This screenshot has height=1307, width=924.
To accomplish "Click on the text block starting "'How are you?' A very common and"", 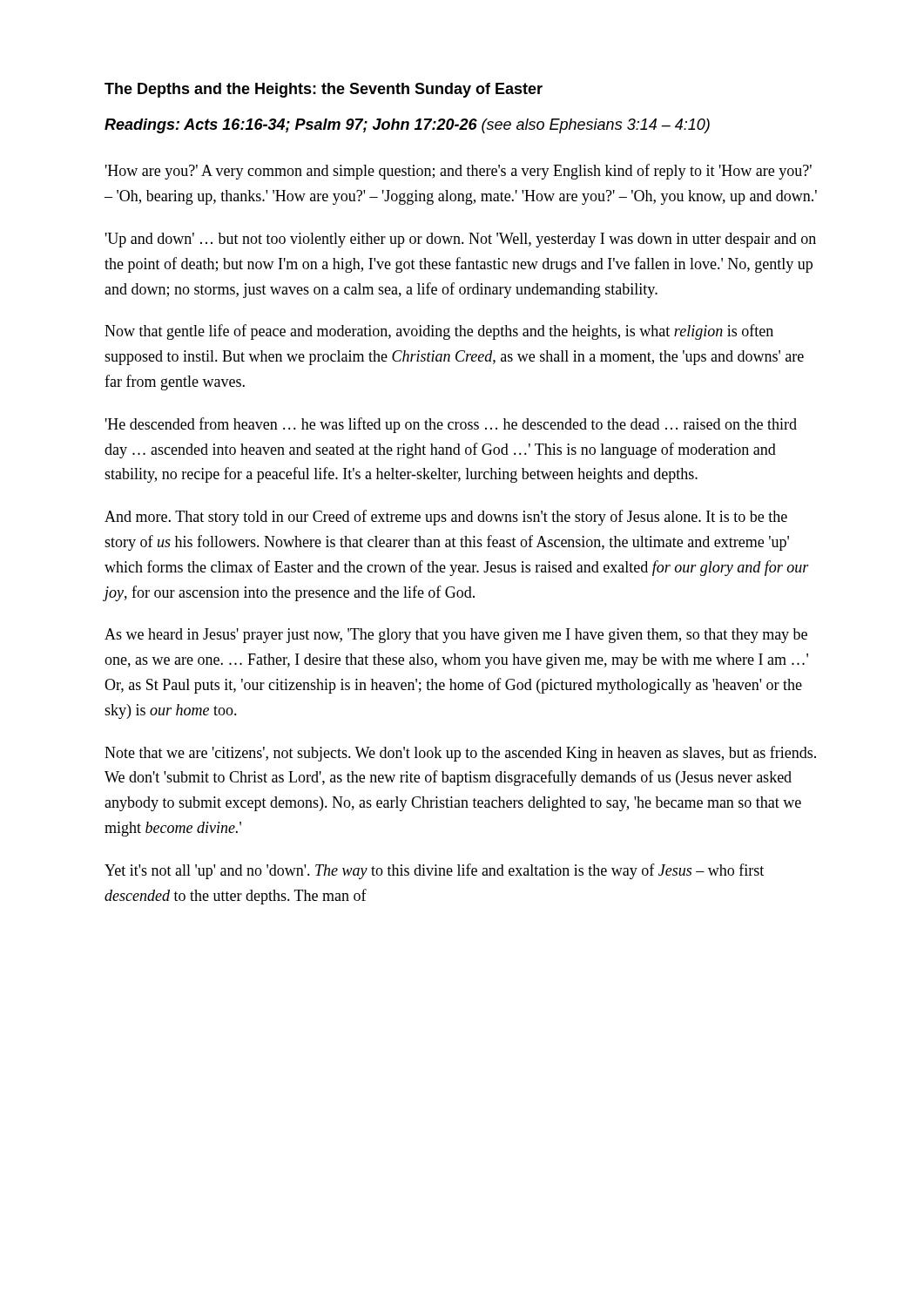I will coord(461,184).
